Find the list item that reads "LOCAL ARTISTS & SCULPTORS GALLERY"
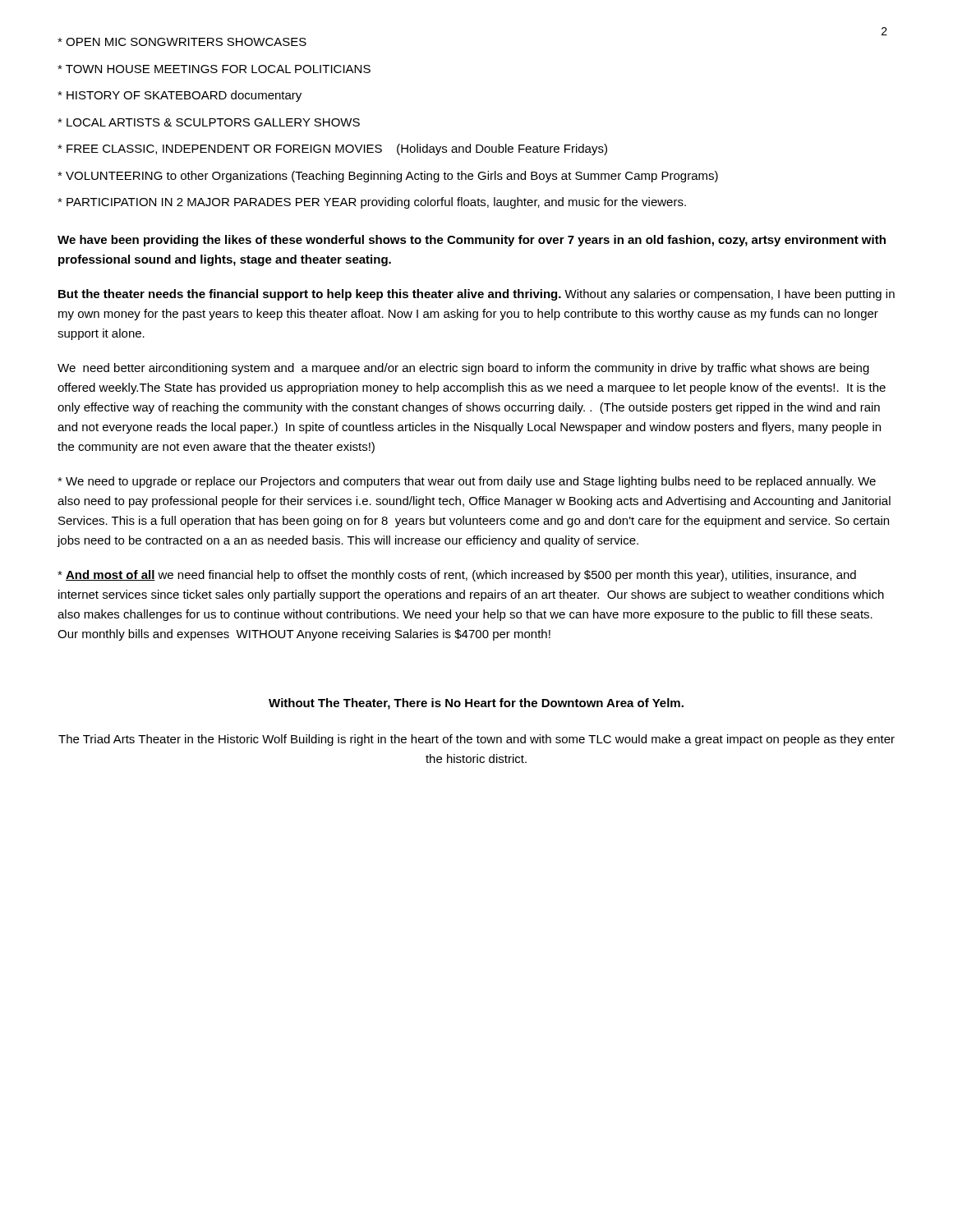 point(209,122)
